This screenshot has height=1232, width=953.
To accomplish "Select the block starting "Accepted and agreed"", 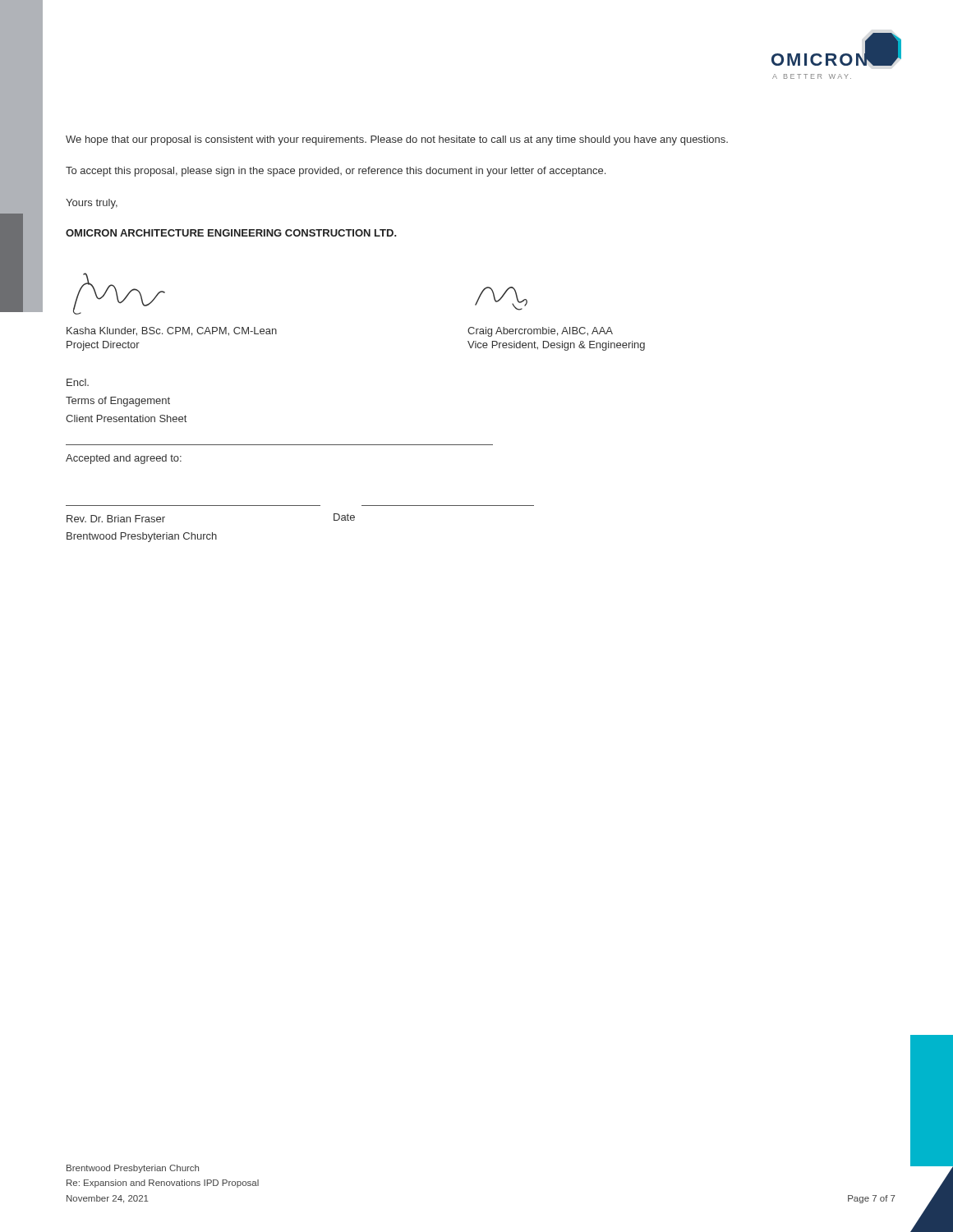I will (124, 458).
